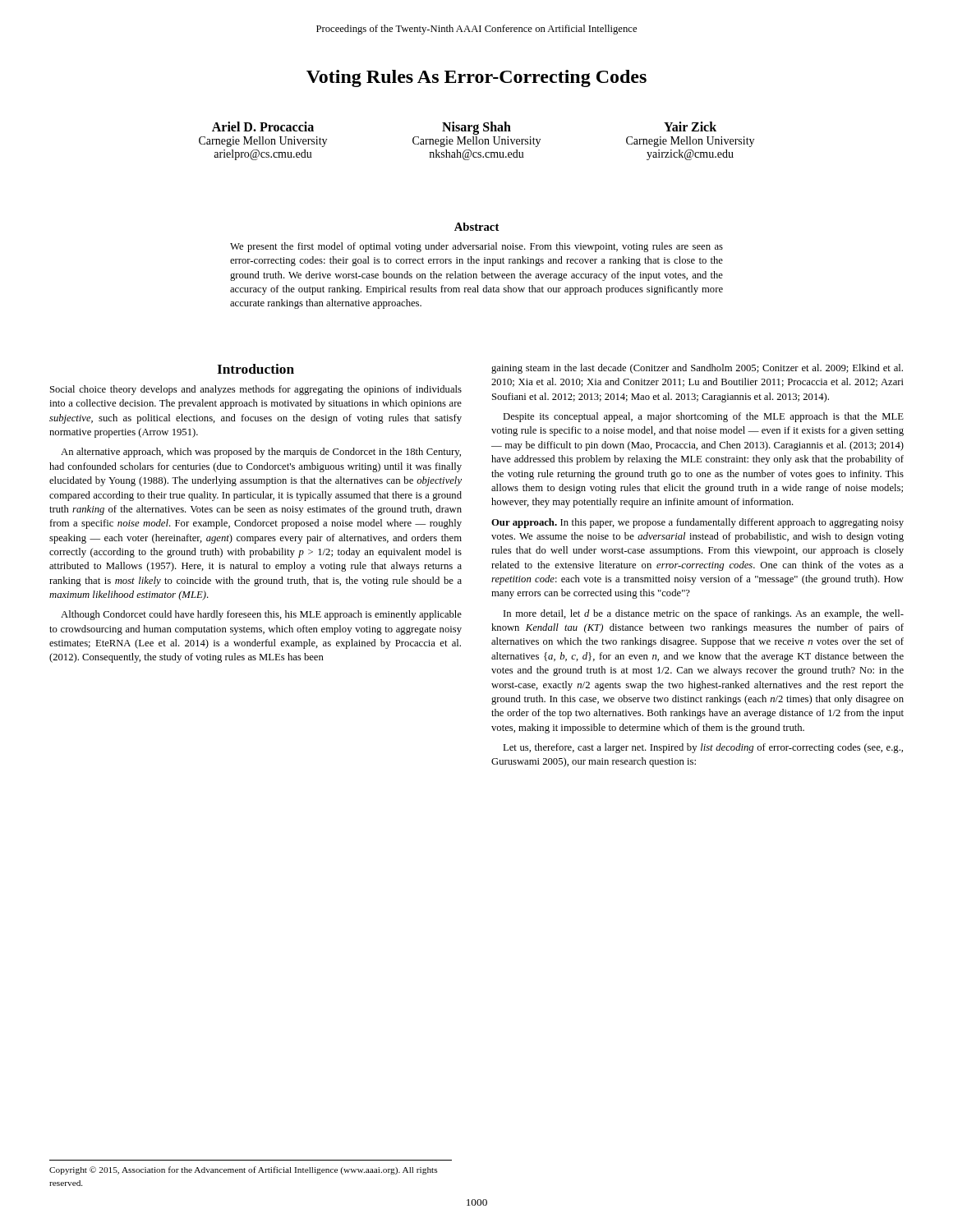Point to the element starting "Yair Zick Carnegie Mellon University yairzick@cmu.edu"
Image resolution: width=953 pixels, height=1232 pixels.
[x=690, y=140]
